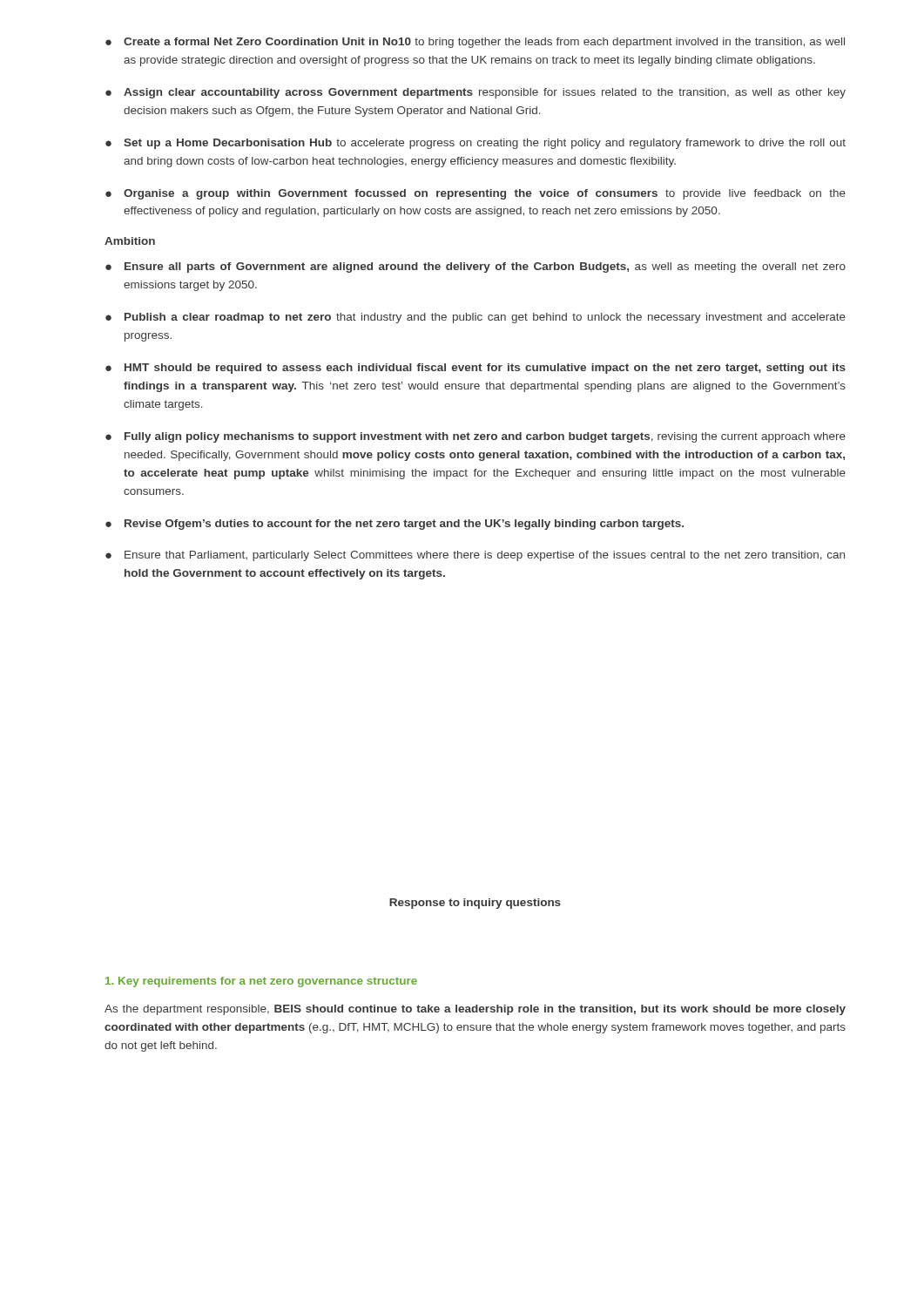Find the list item with the text "● Fully align"
Image resolution: width=924 pixels, height=1307 pixels.
click(x=475, y=464)
